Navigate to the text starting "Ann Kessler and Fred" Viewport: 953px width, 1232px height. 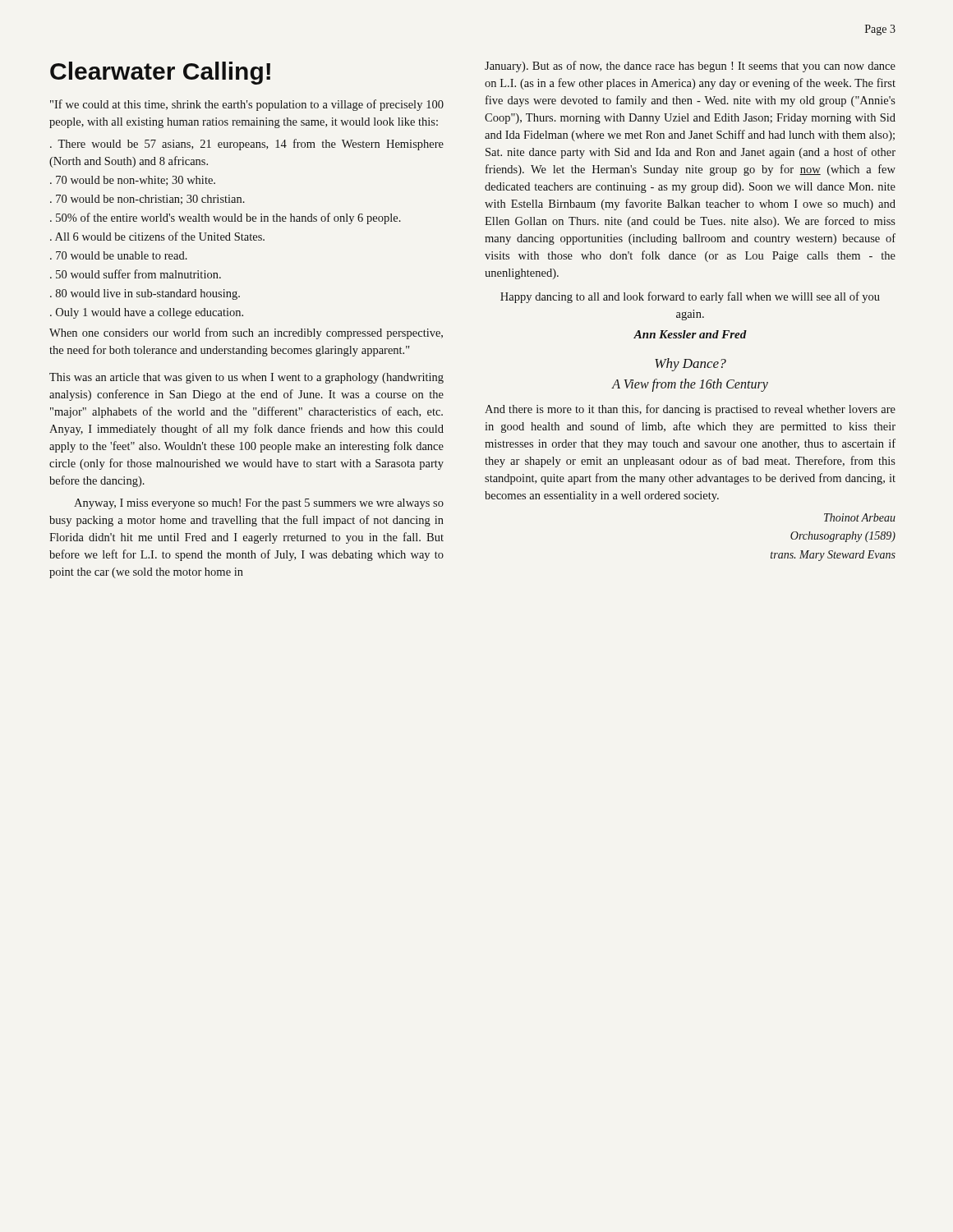click(690, 334)
